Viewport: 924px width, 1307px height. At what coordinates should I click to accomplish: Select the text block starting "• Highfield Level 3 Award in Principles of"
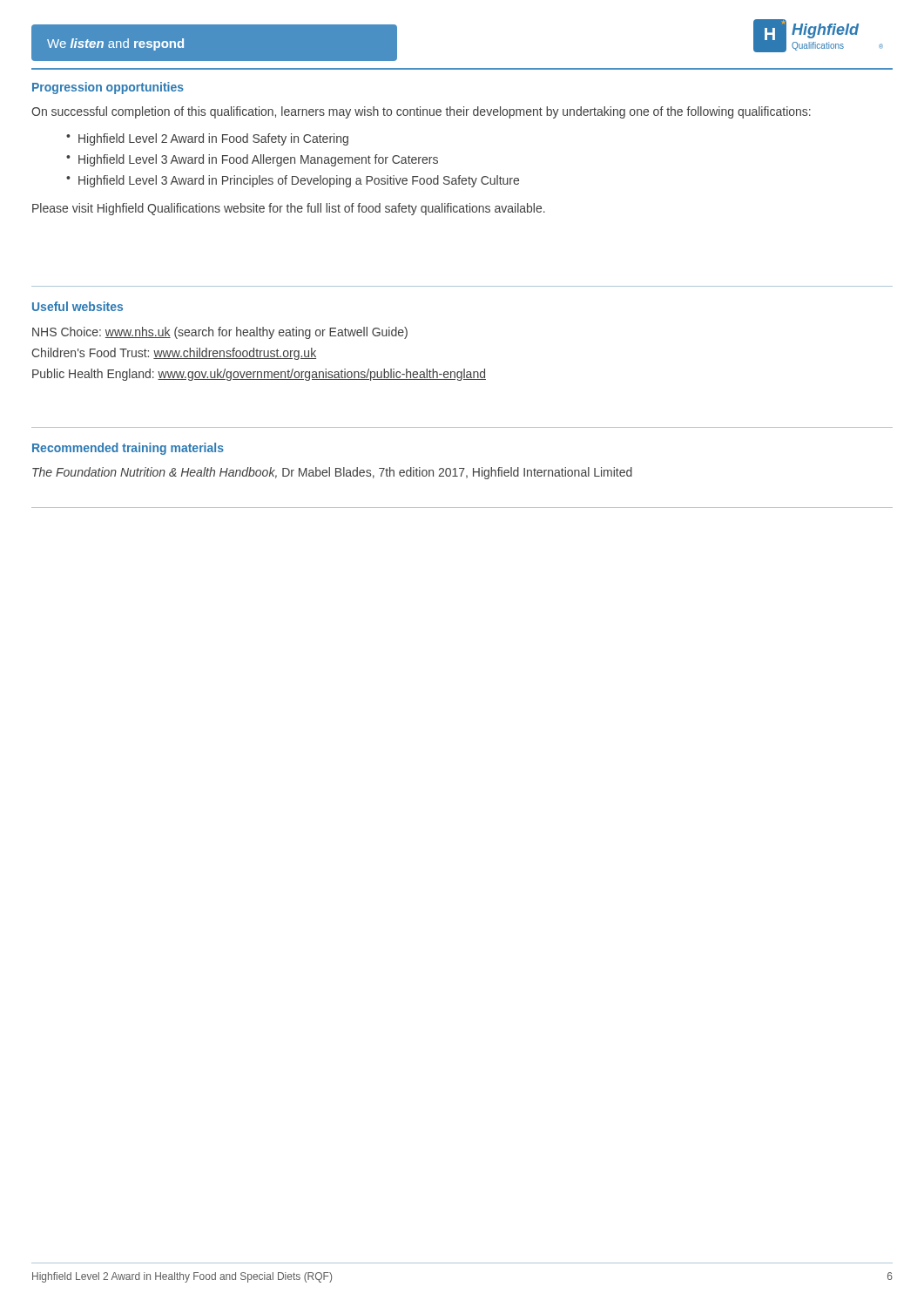click(x=293, y=181)
